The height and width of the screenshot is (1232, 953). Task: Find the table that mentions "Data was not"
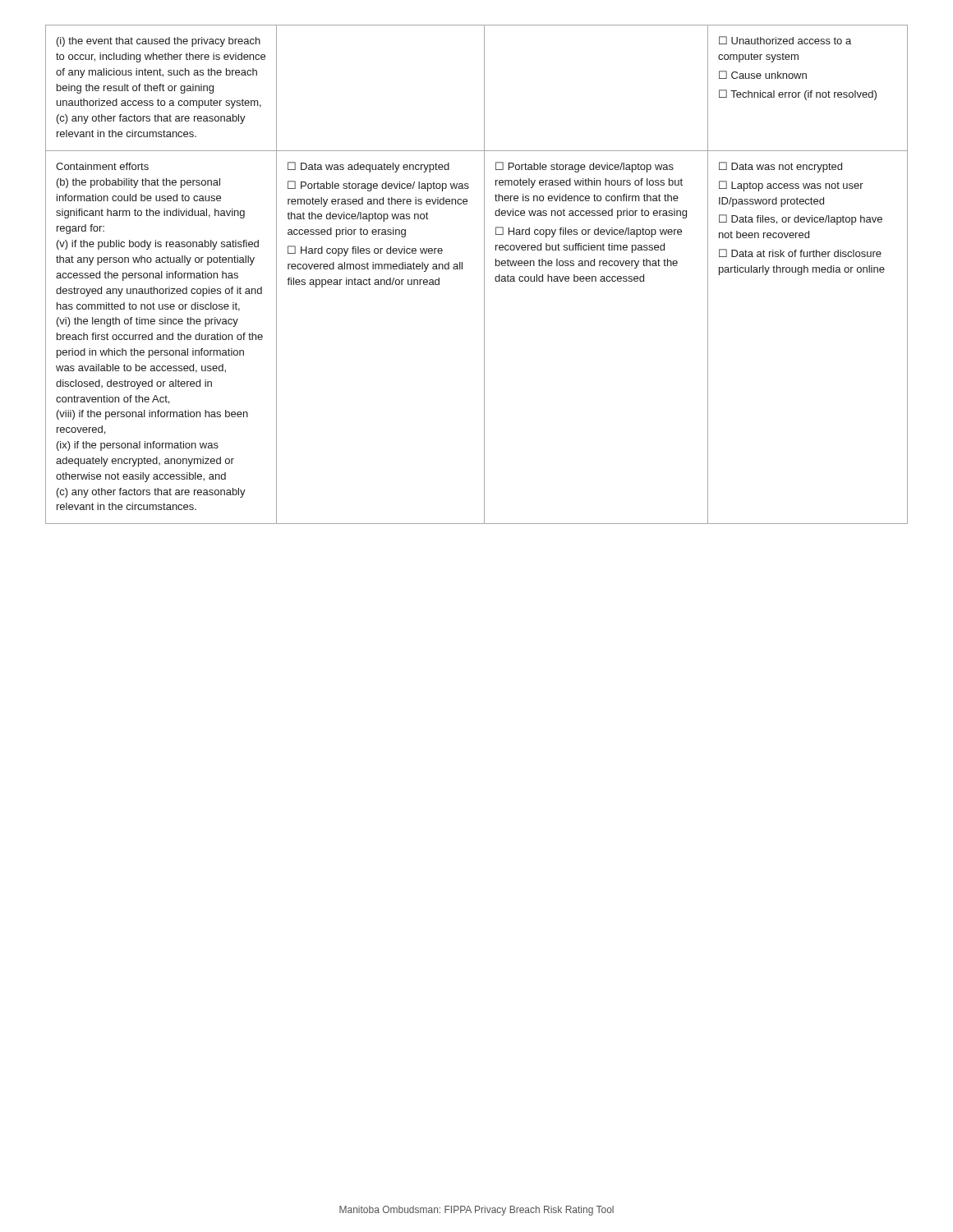coord(476,274)
